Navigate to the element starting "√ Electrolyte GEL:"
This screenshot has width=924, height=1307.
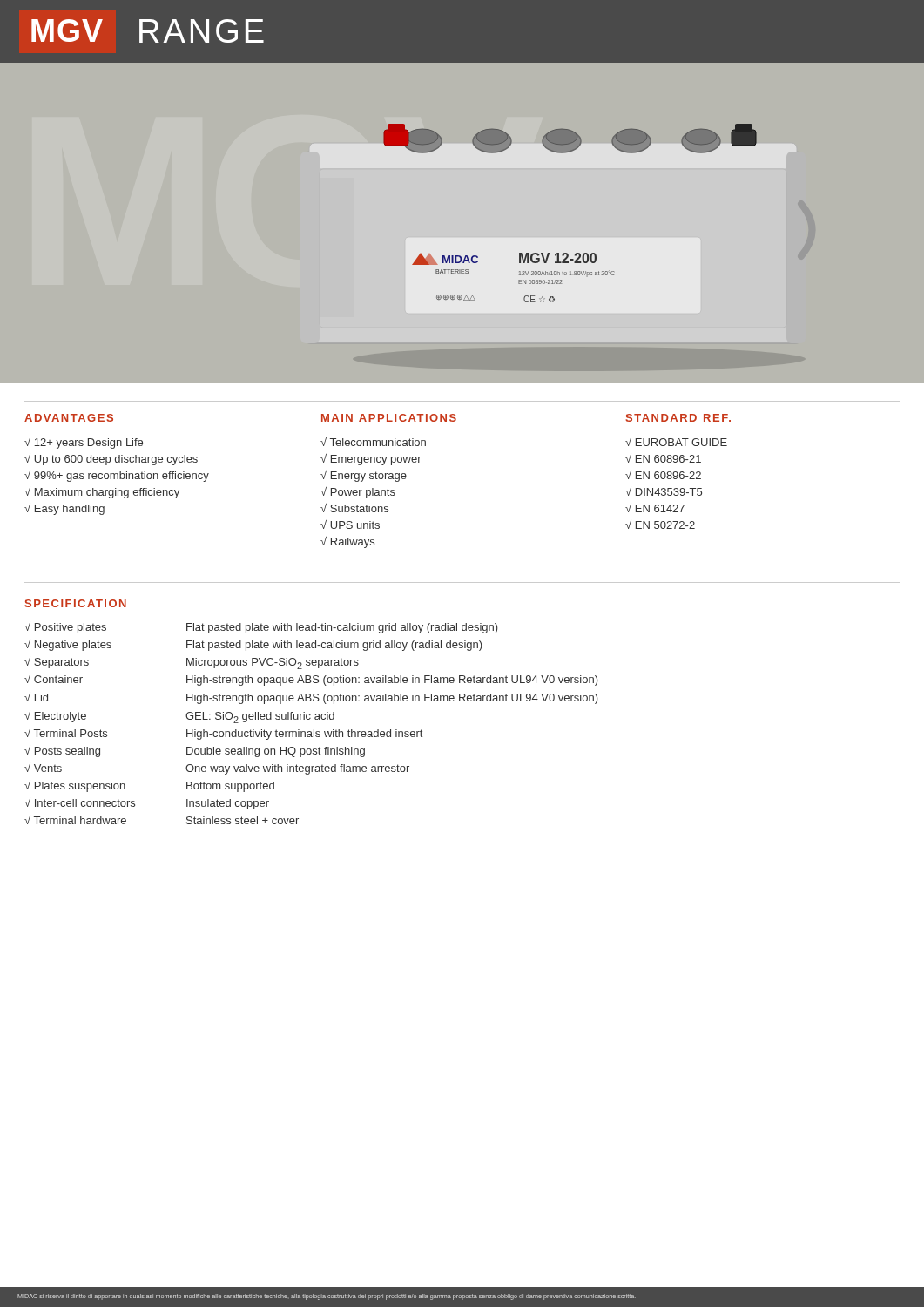(x=180, y=717)
